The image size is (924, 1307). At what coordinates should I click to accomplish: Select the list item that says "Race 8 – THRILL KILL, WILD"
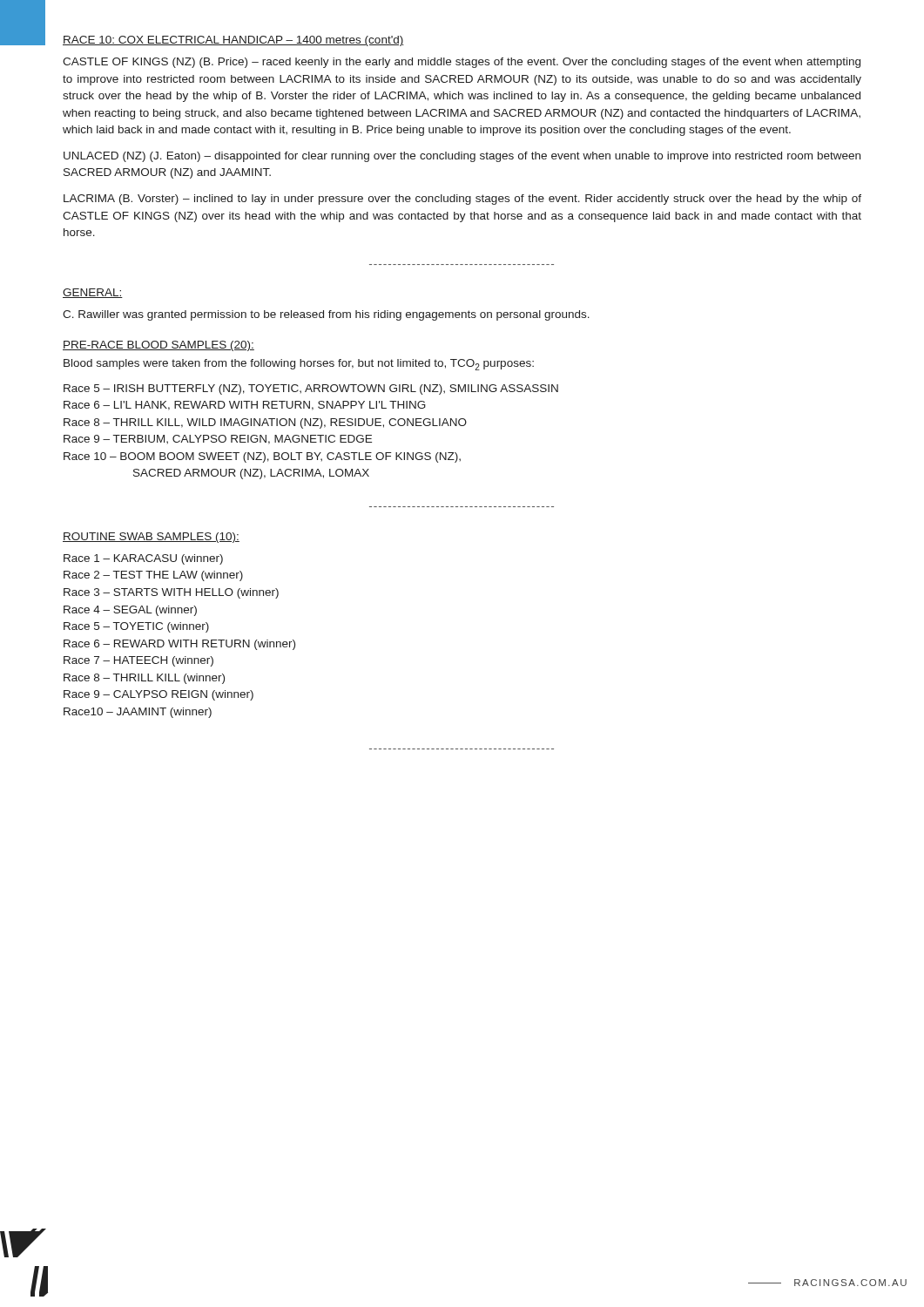click(x=265, y=422)
